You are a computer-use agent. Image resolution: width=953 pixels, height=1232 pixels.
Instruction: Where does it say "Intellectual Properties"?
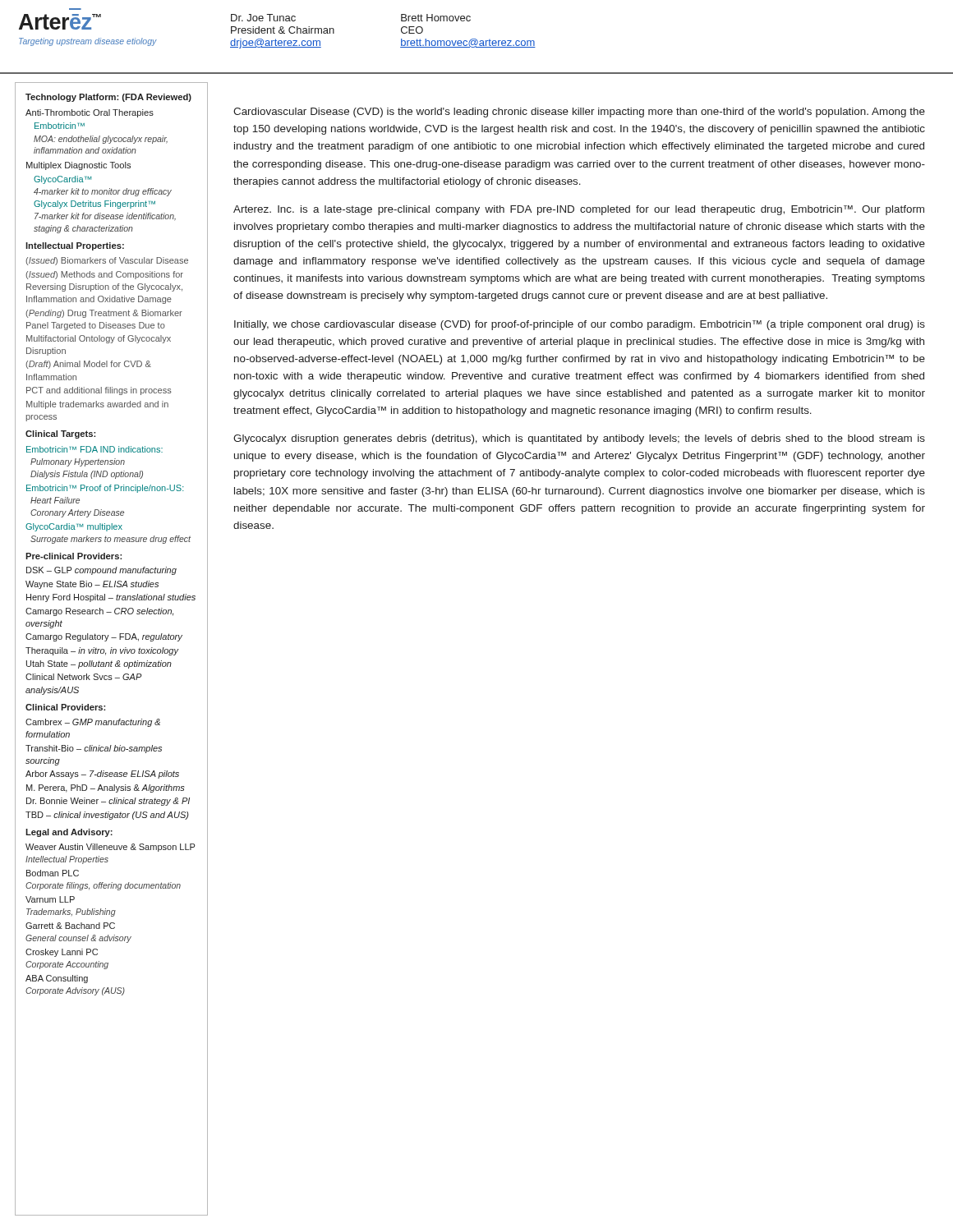pyautogui.click(x=67, y=859)
